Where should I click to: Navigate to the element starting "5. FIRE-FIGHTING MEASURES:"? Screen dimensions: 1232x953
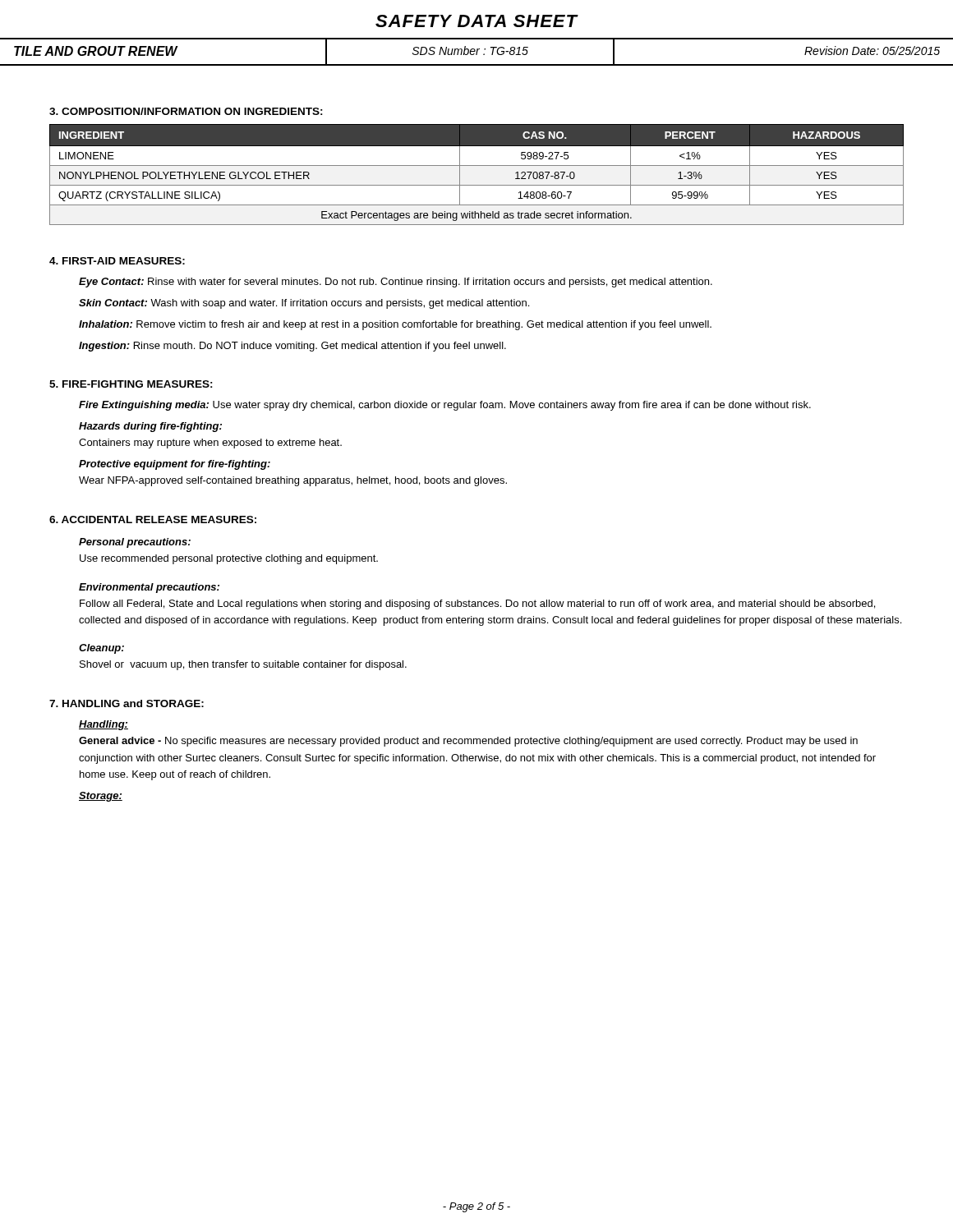click(131, 384)
